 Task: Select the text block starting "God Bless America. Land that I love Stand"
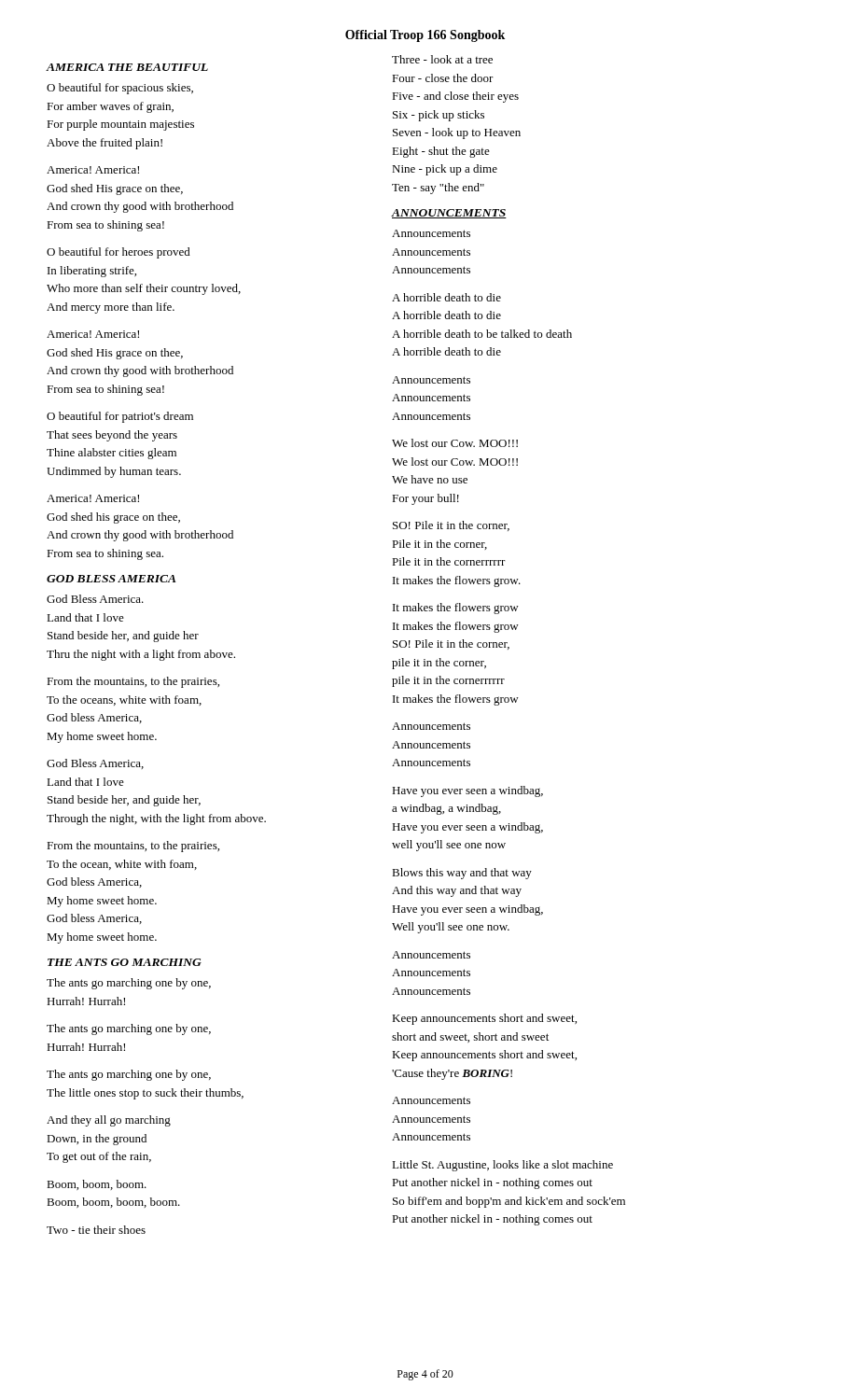[205, 626]
